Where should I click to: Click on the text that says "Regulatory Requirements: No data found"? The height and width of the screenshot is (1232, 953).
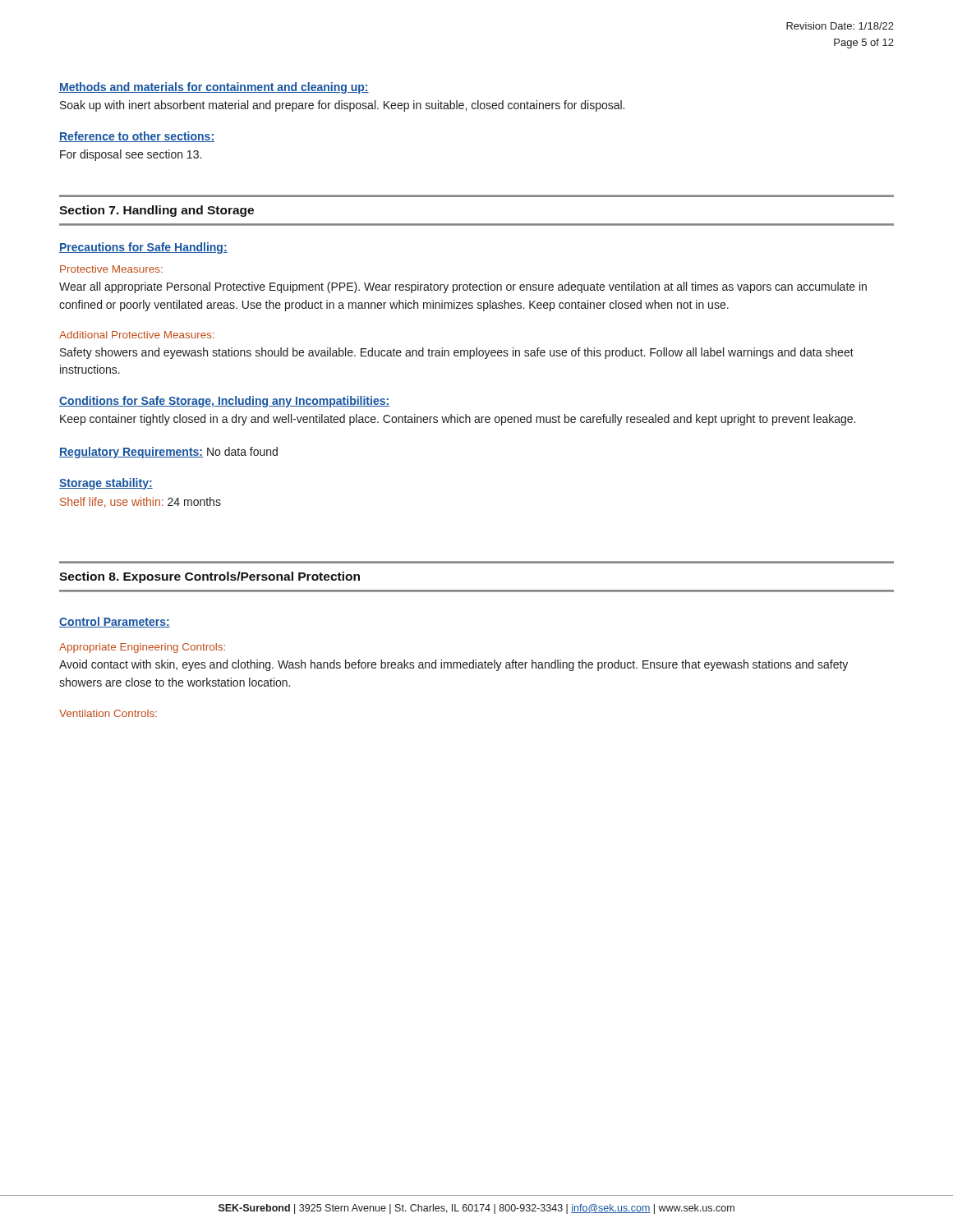(x=169, y=452)
